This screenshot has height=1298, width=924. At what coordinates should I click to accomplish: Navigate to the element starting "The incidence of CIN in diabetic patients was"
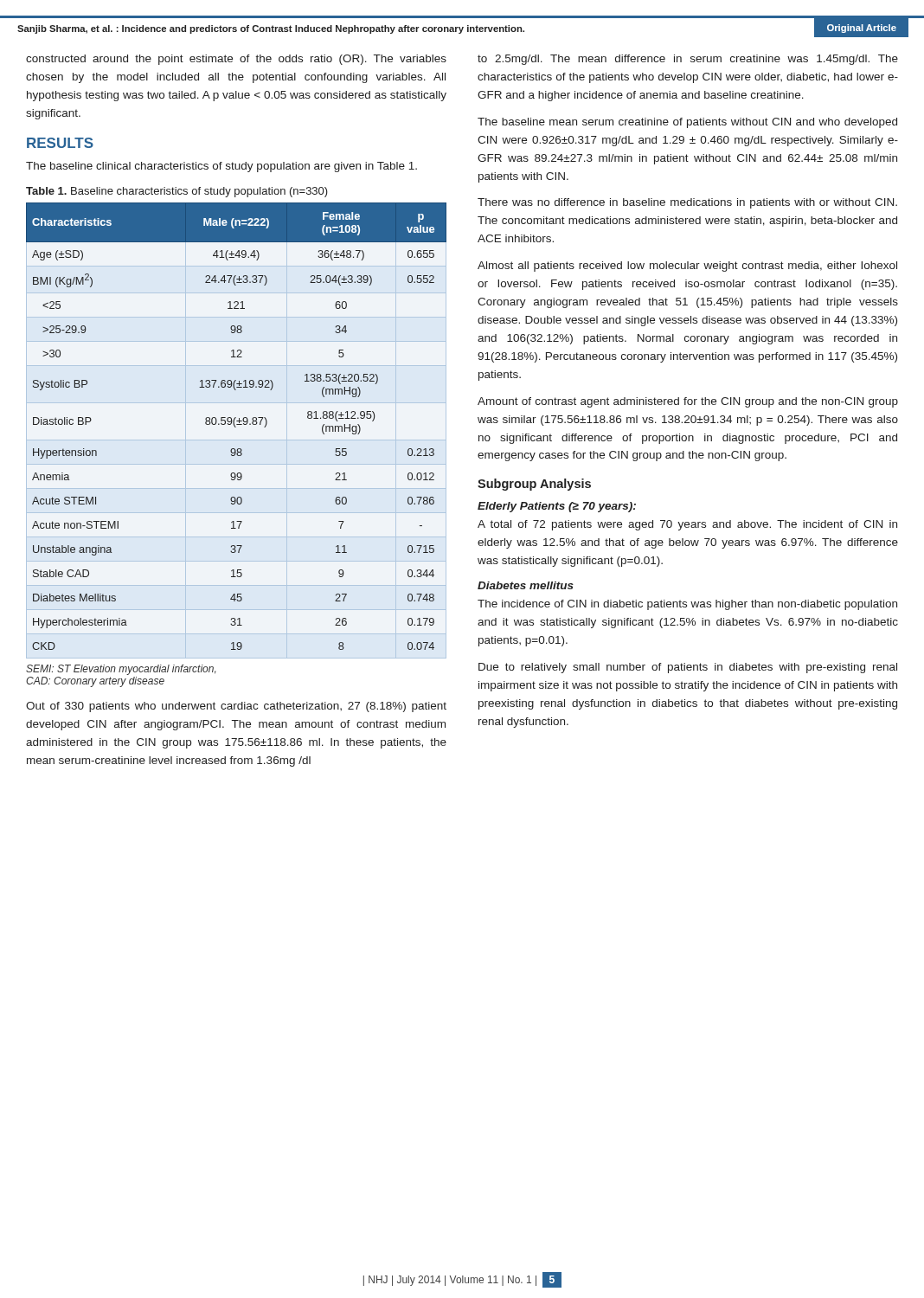[688, 623]
